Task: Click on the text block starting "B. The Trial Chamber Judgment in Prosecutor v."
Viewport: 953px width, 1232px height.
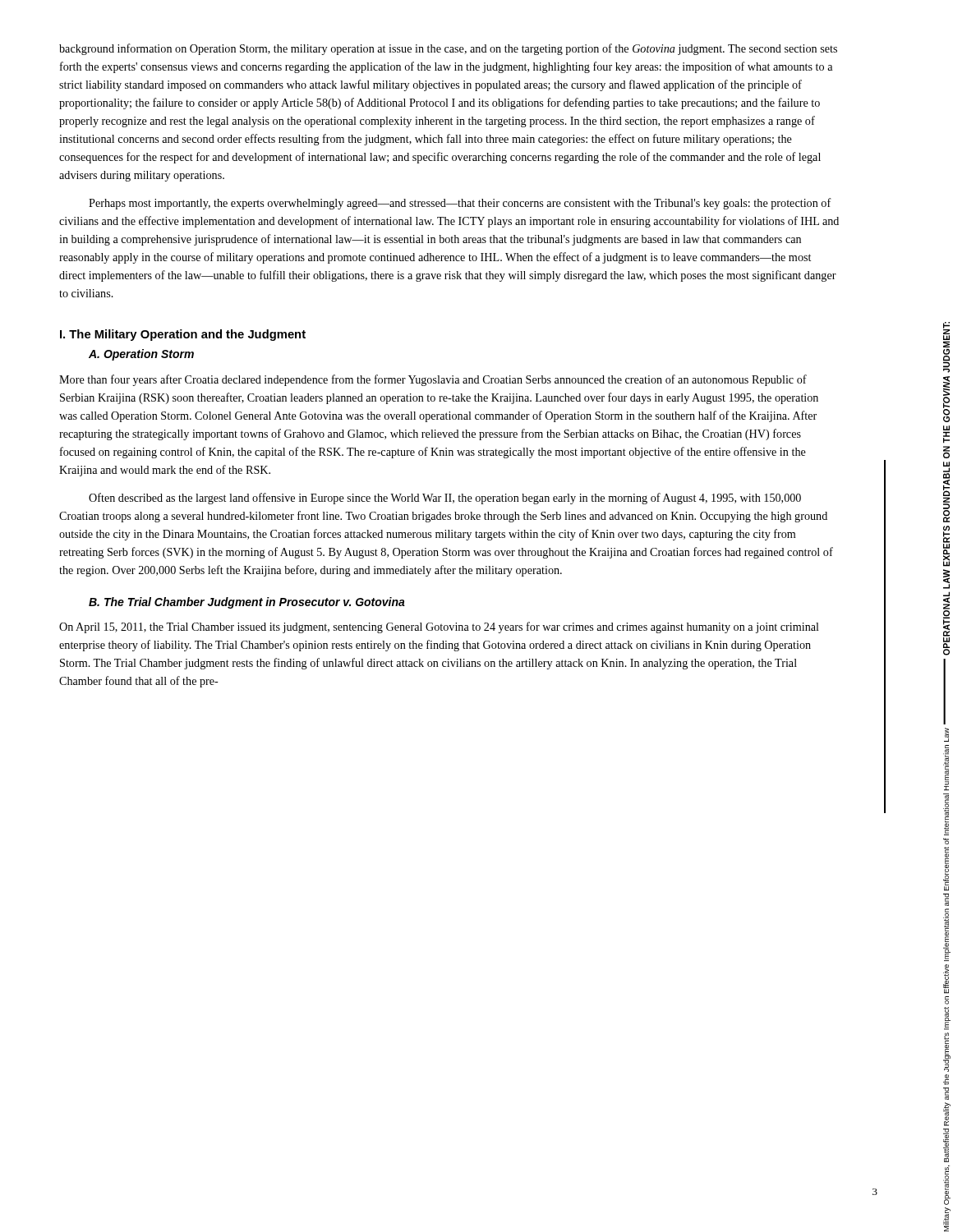Action: click(x=247, y=602)
